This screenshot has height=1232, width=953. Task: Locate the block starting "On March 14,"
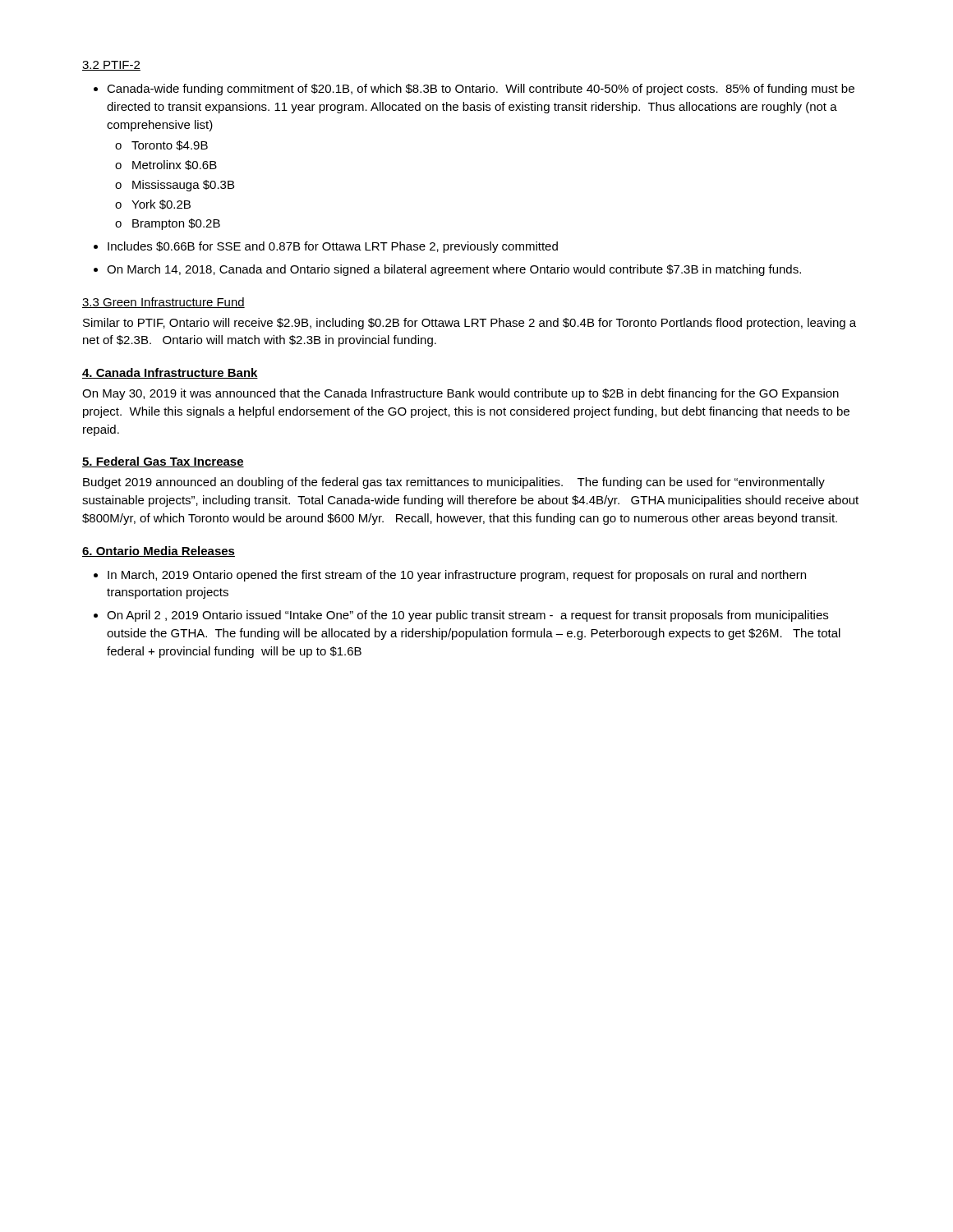pyautogui.click(x=454, y=269)
